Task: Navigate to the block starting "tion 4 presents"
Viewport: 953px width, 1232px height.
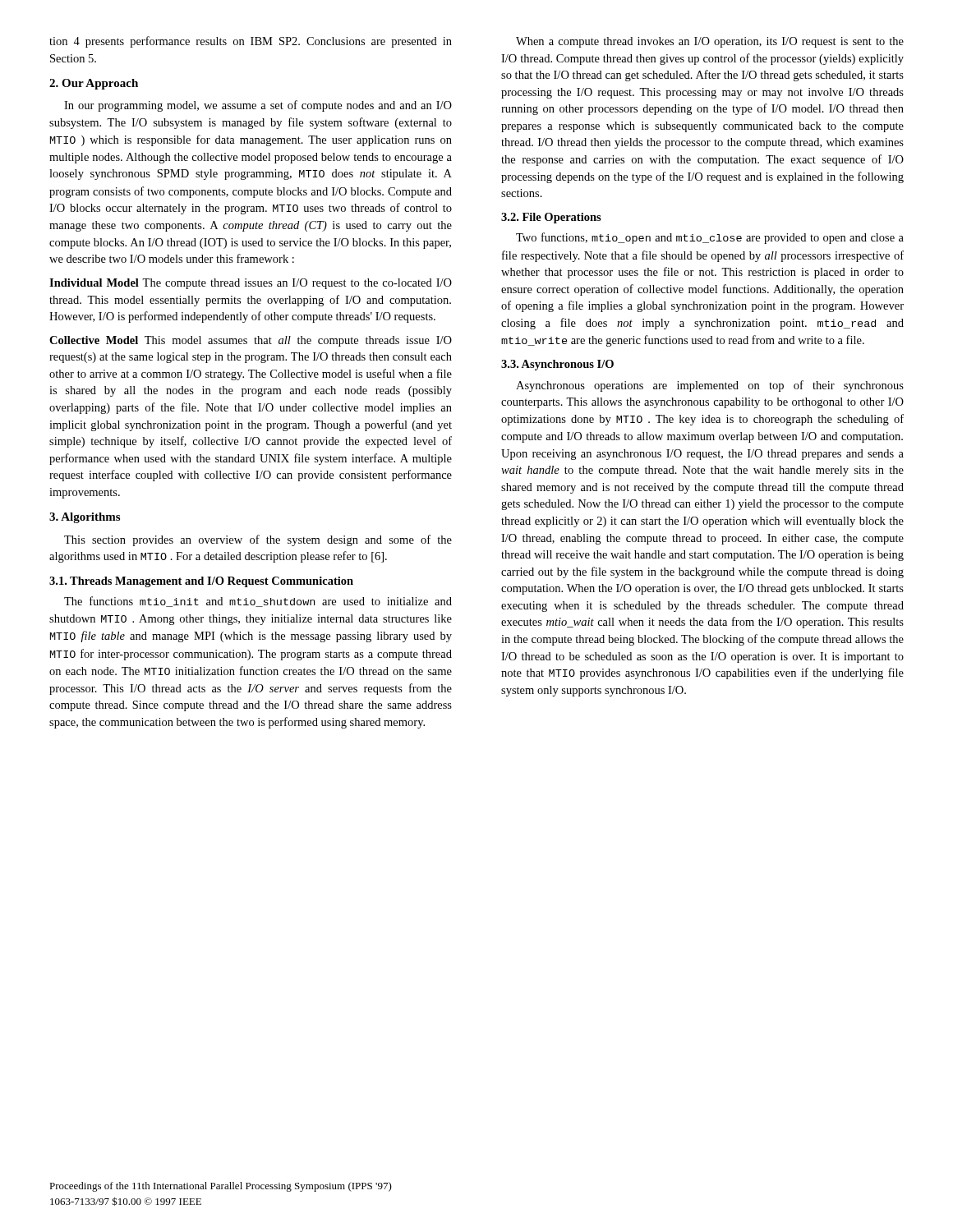Action: (251, 50)
